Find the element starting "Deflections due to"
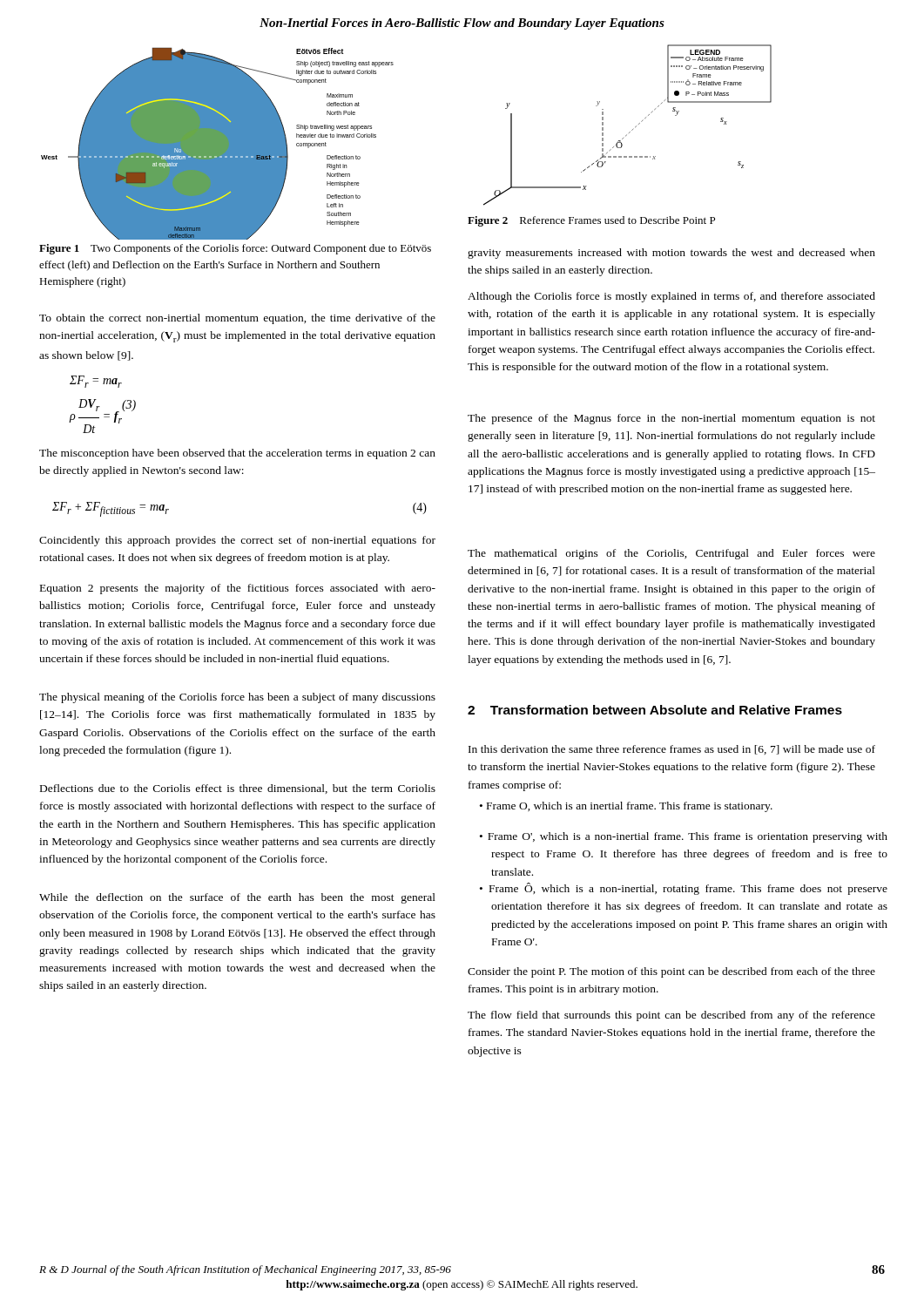The width and height of the screenshot is (924, 1307). click(237, 823)
